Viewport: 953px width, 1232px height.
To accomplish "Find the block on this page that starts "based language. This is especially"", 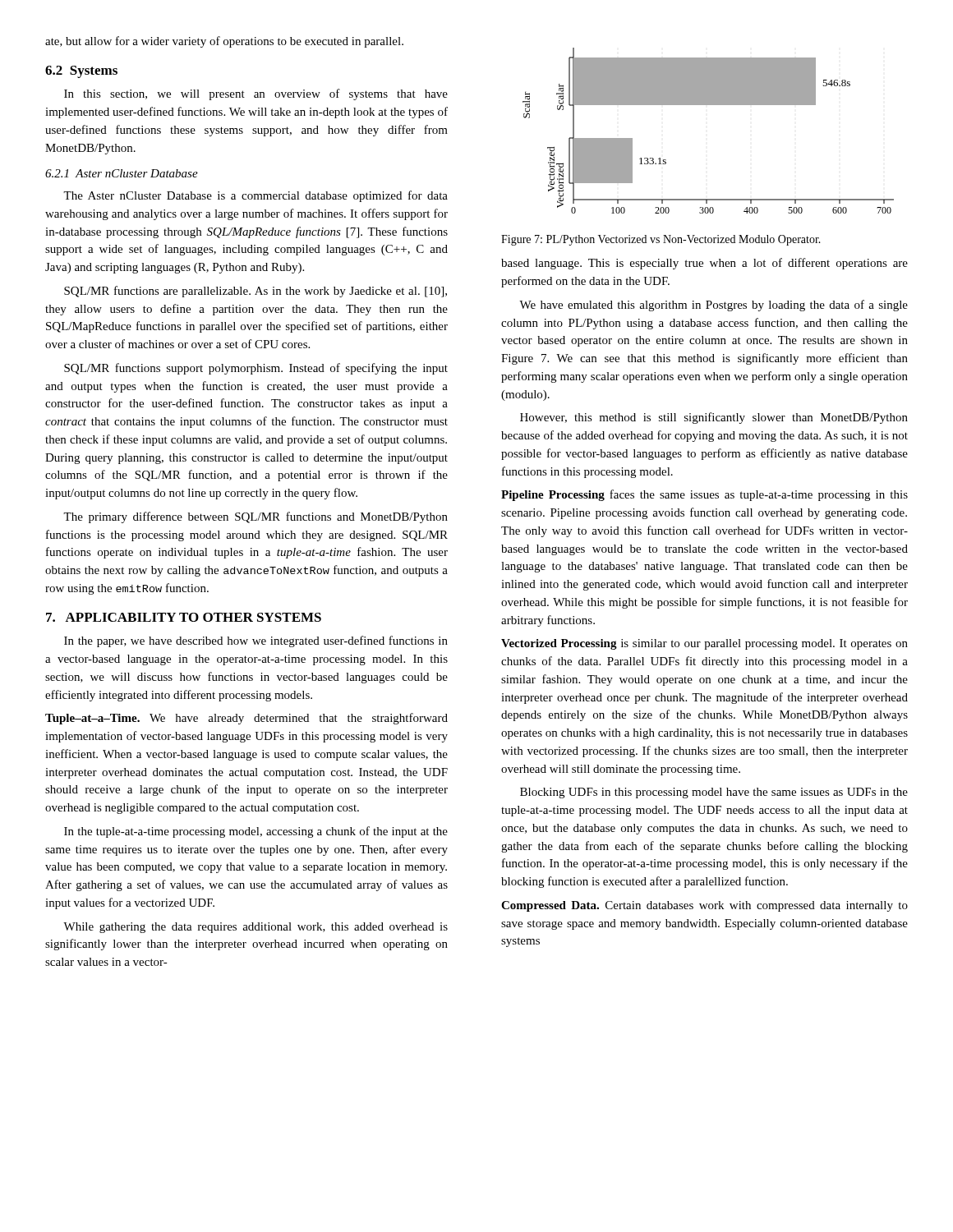I will pyautogui.click(x=705, y=603).
